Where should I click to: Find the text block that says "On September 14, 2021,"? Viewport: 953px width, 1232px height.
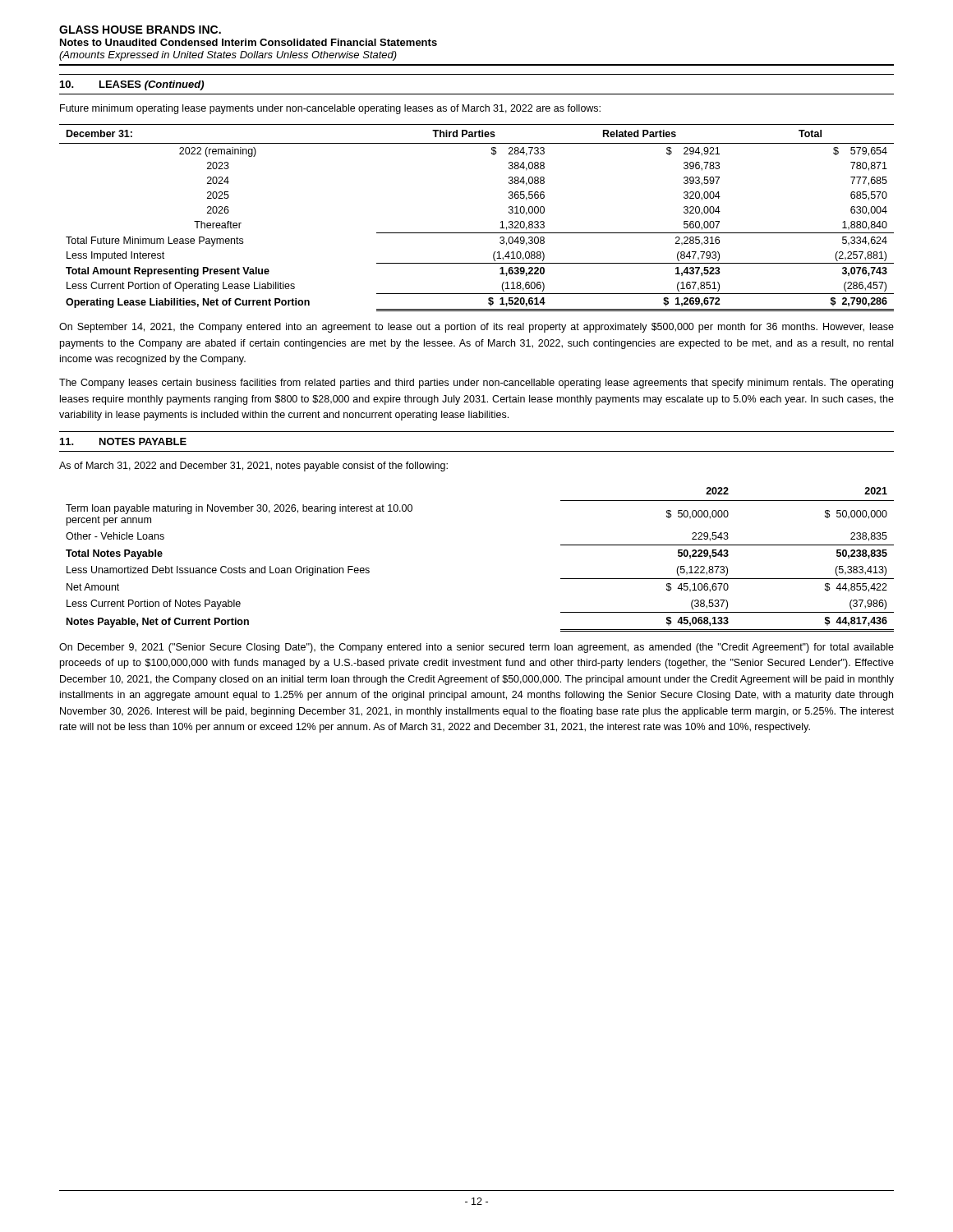(476, 343)
